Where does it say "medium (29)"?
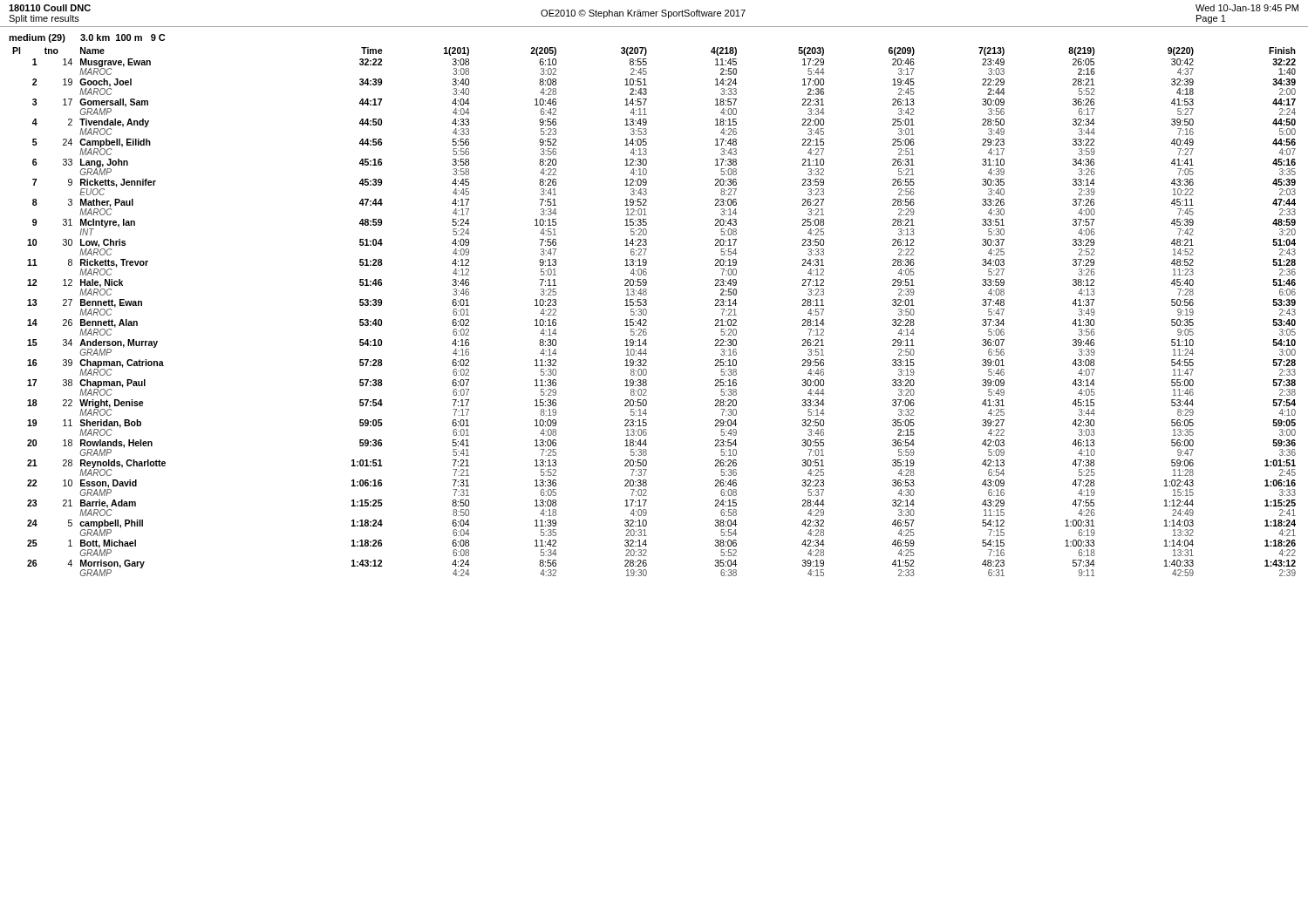1308x924 pixels. [37, 37]
